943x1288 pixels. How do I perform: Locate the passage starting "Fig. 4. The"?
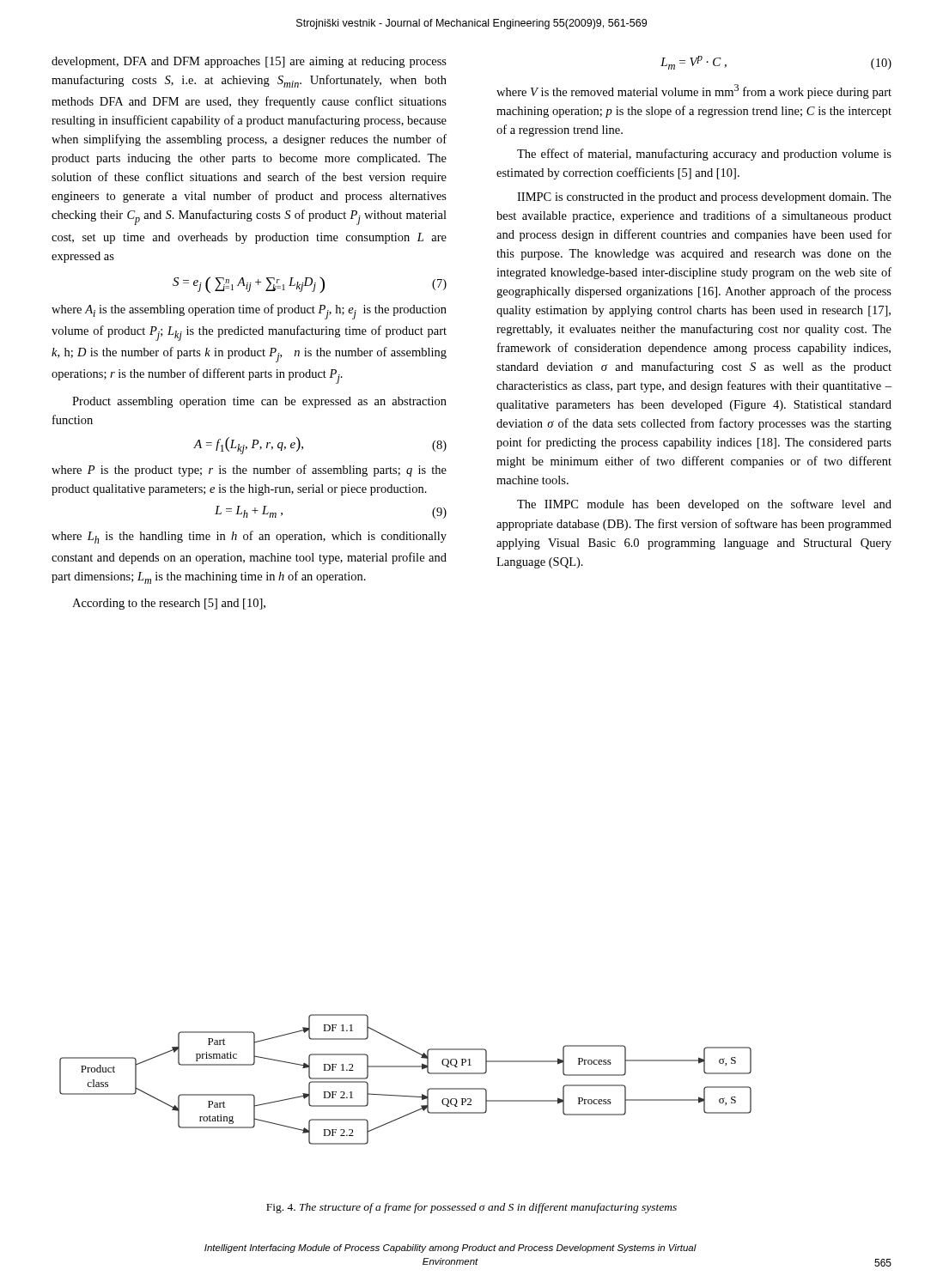(x=472, y=1207)
